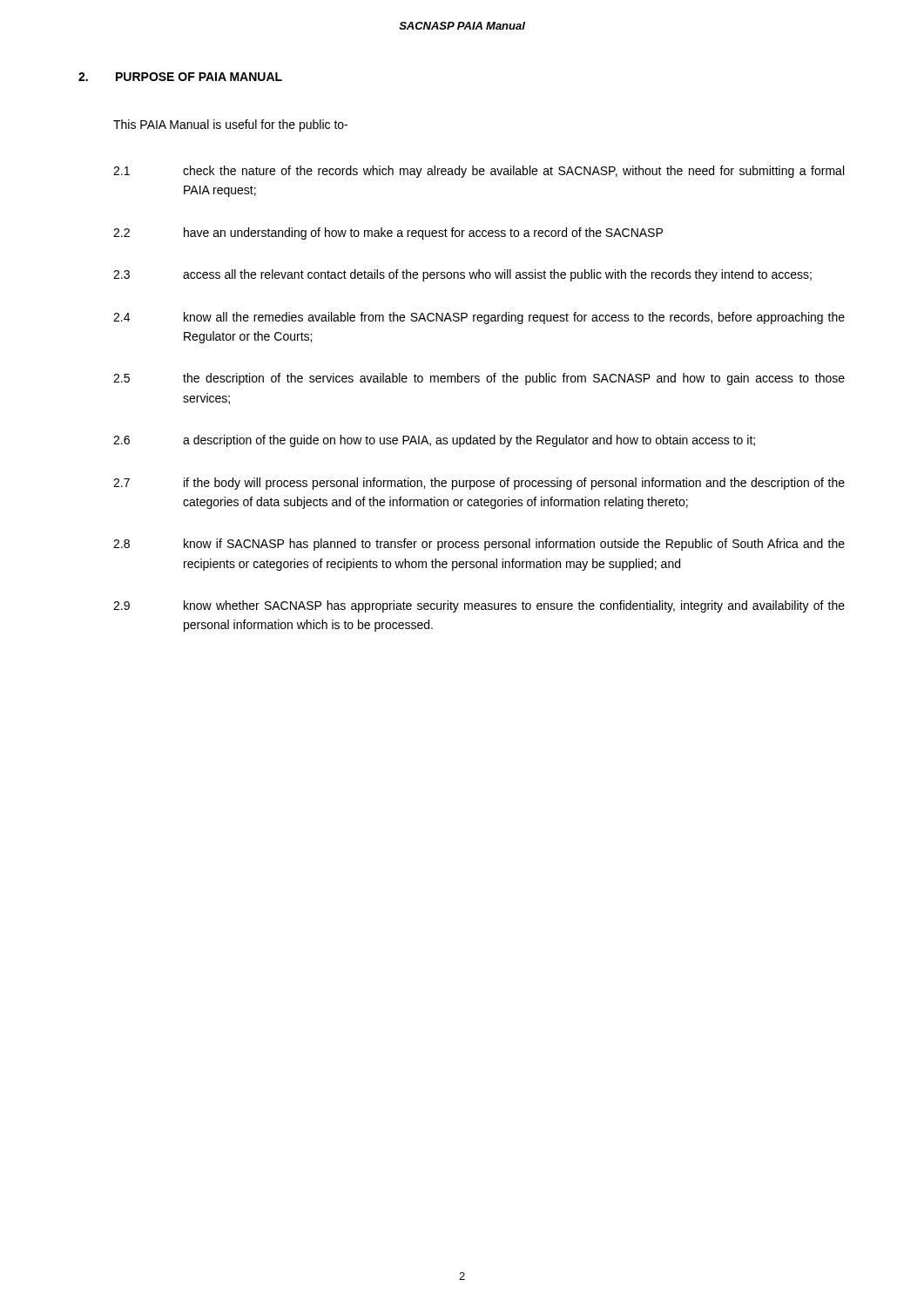The width and height of the screenshot is (924, 1307).
Task: Navigate to the region starting "2.6 a description of the guide on how"
Action: 462,440
